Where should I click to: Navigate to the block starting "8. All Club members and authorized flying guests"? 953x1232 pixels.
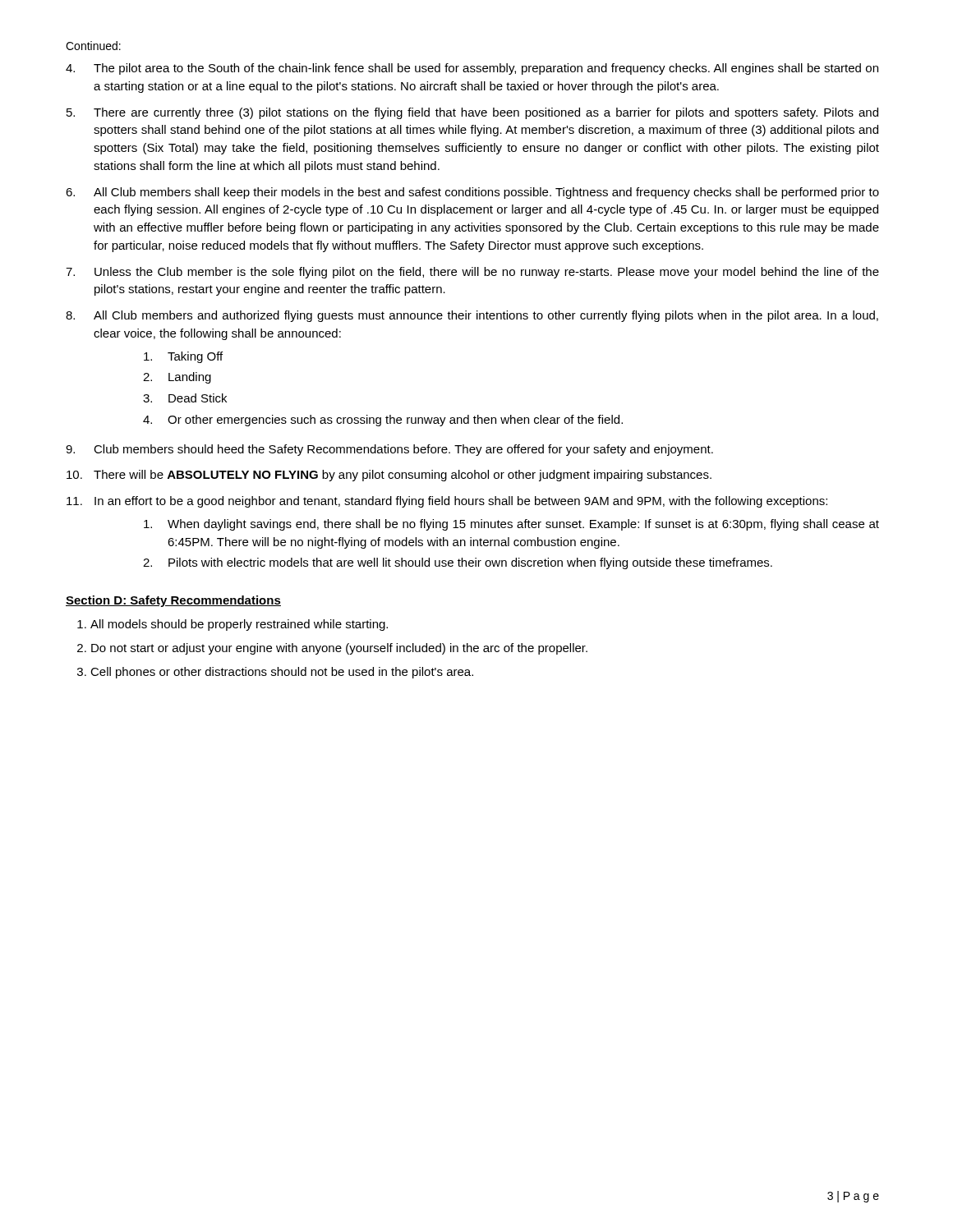tap(472, 316)
